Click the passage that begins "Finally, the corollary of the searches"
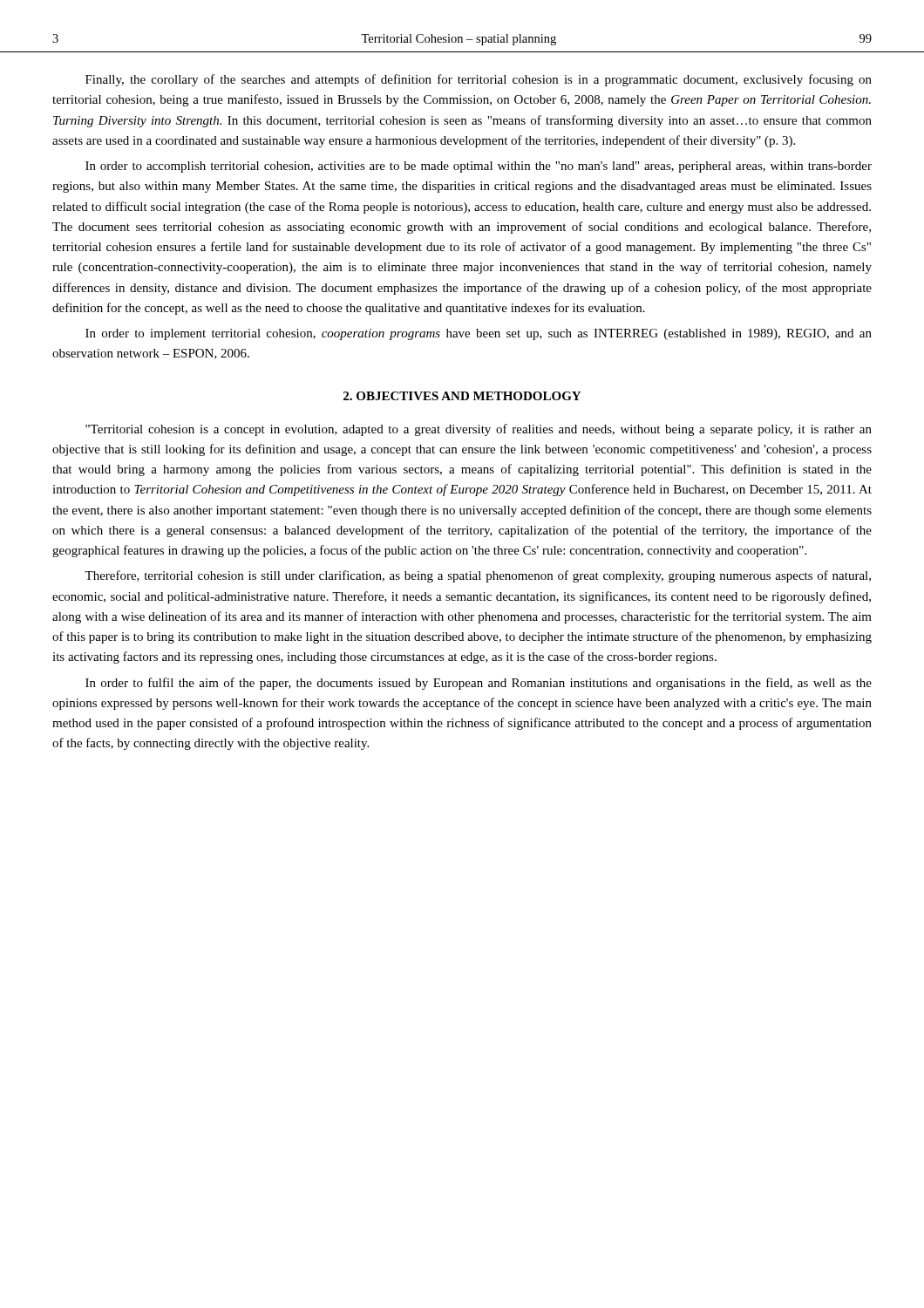The image size is (924, 1308). coord(462,110)
